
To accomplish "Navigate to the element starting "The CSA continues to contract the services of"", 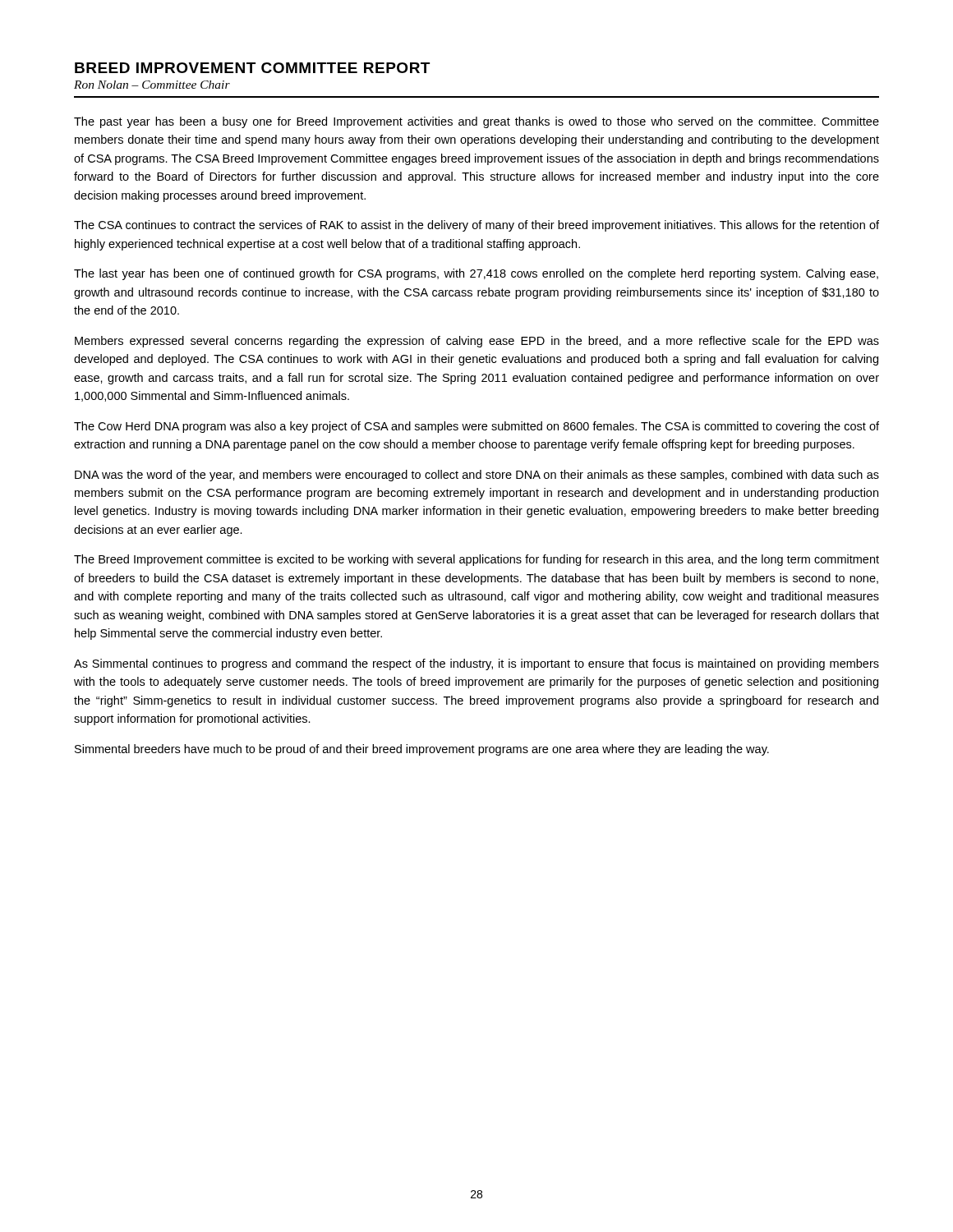I will tap(476, 235).
